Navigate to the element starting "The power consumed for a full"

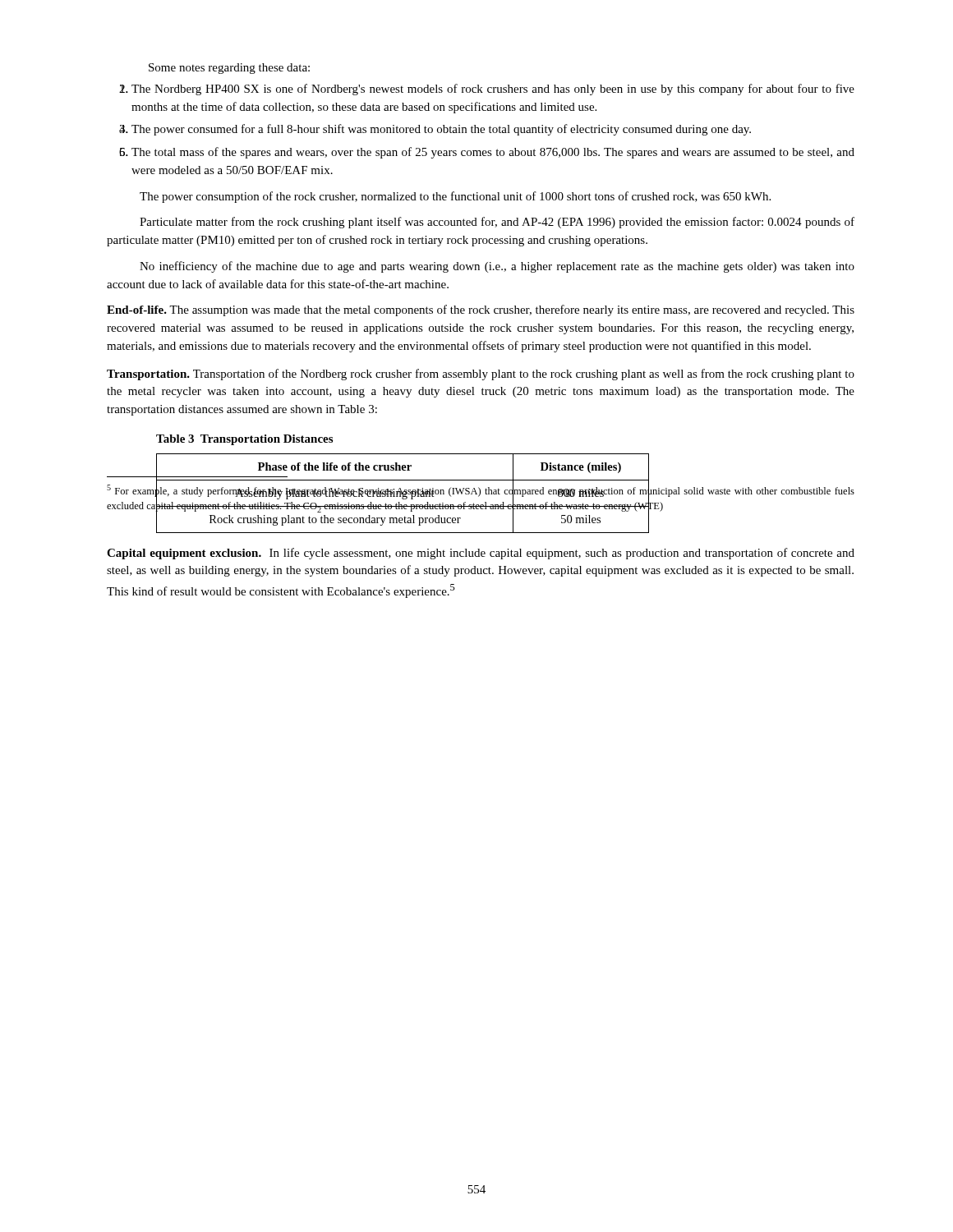[x=493, y=130]
